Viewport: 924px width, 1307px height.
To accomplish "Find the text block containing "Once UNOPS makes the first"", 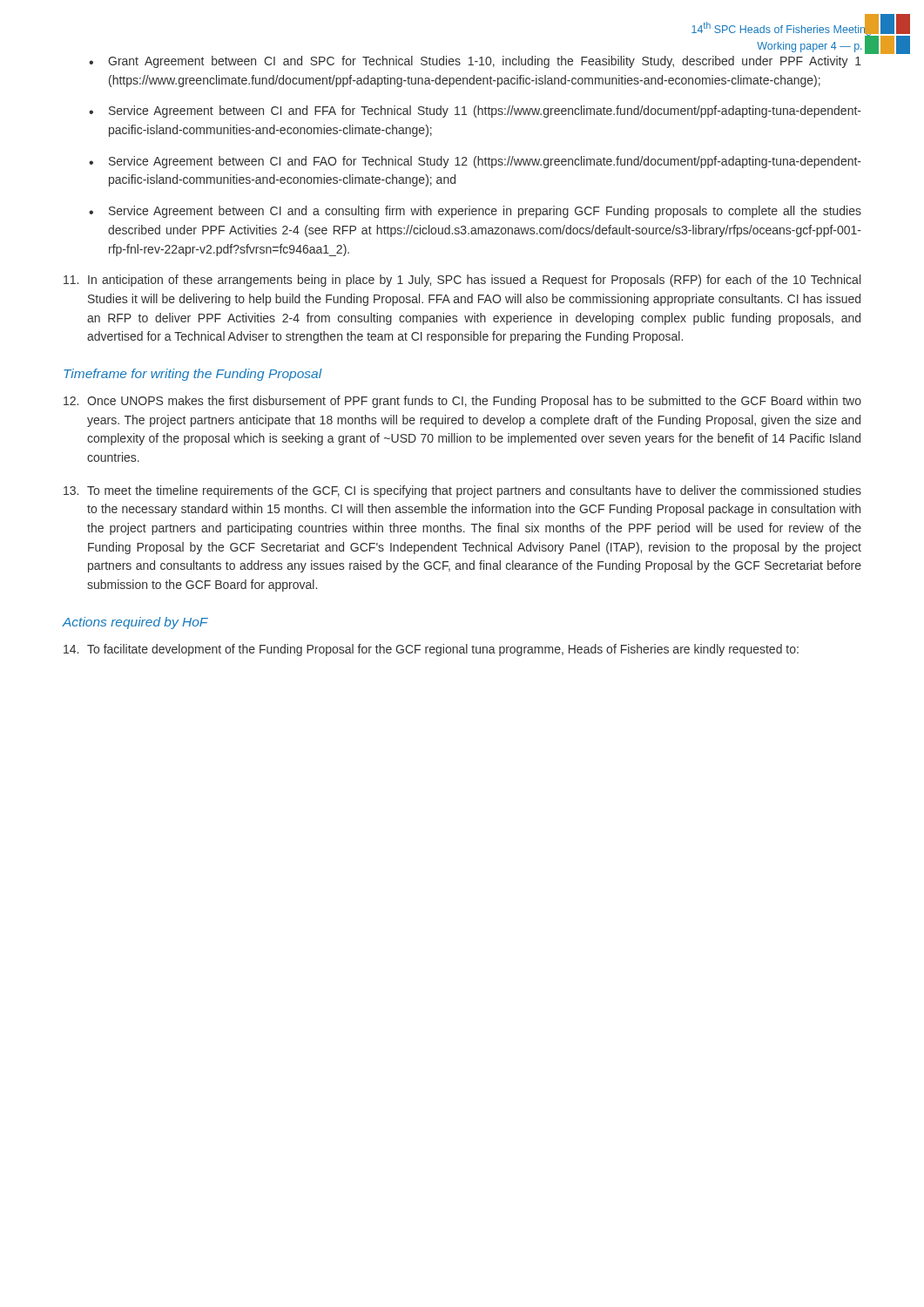I will click(x=462, y=430).
